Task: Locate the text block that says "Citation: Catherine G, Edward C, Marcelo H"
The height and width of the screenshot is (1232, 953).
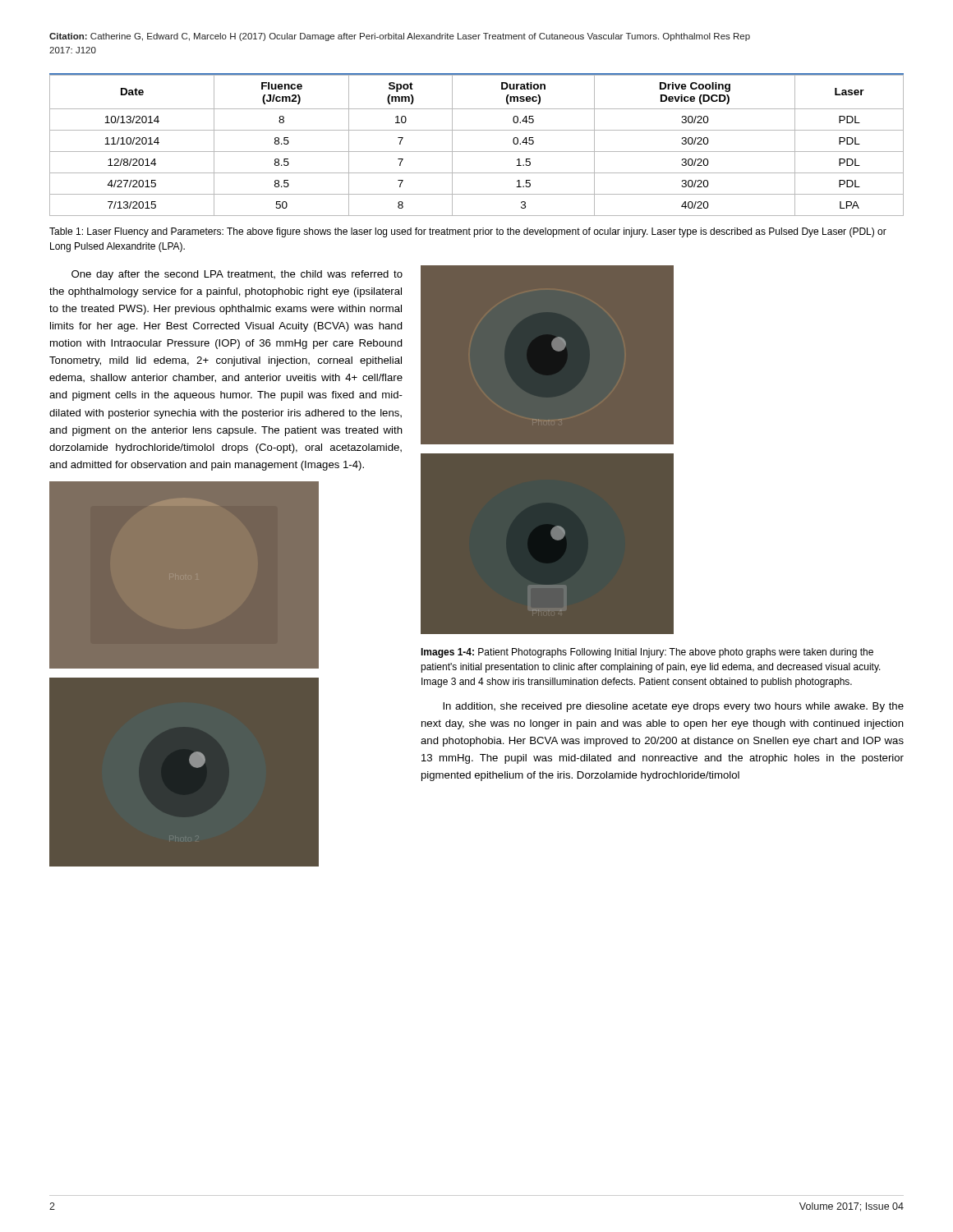Action: 400,43
